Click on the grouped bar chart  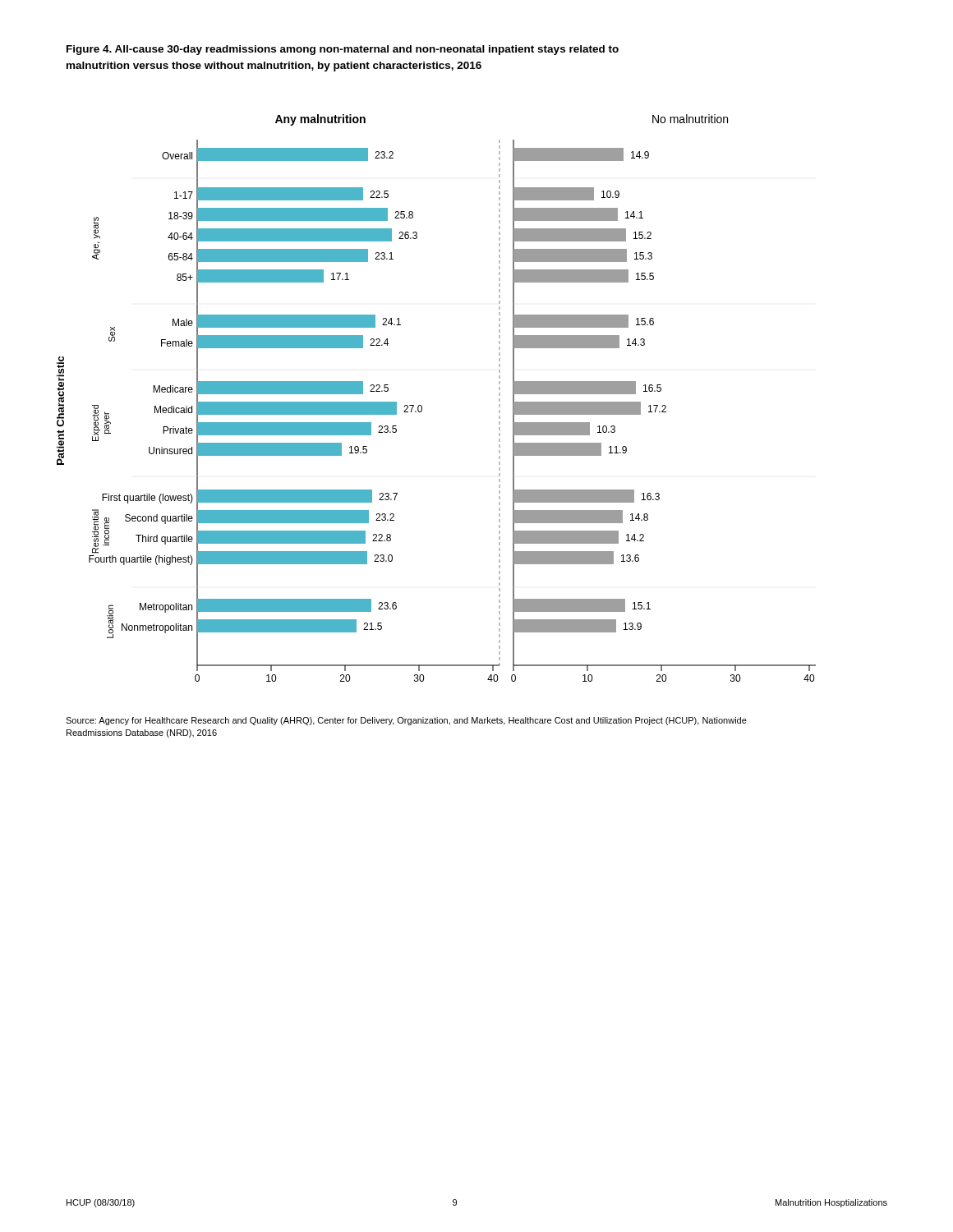(x=481, y=394)
